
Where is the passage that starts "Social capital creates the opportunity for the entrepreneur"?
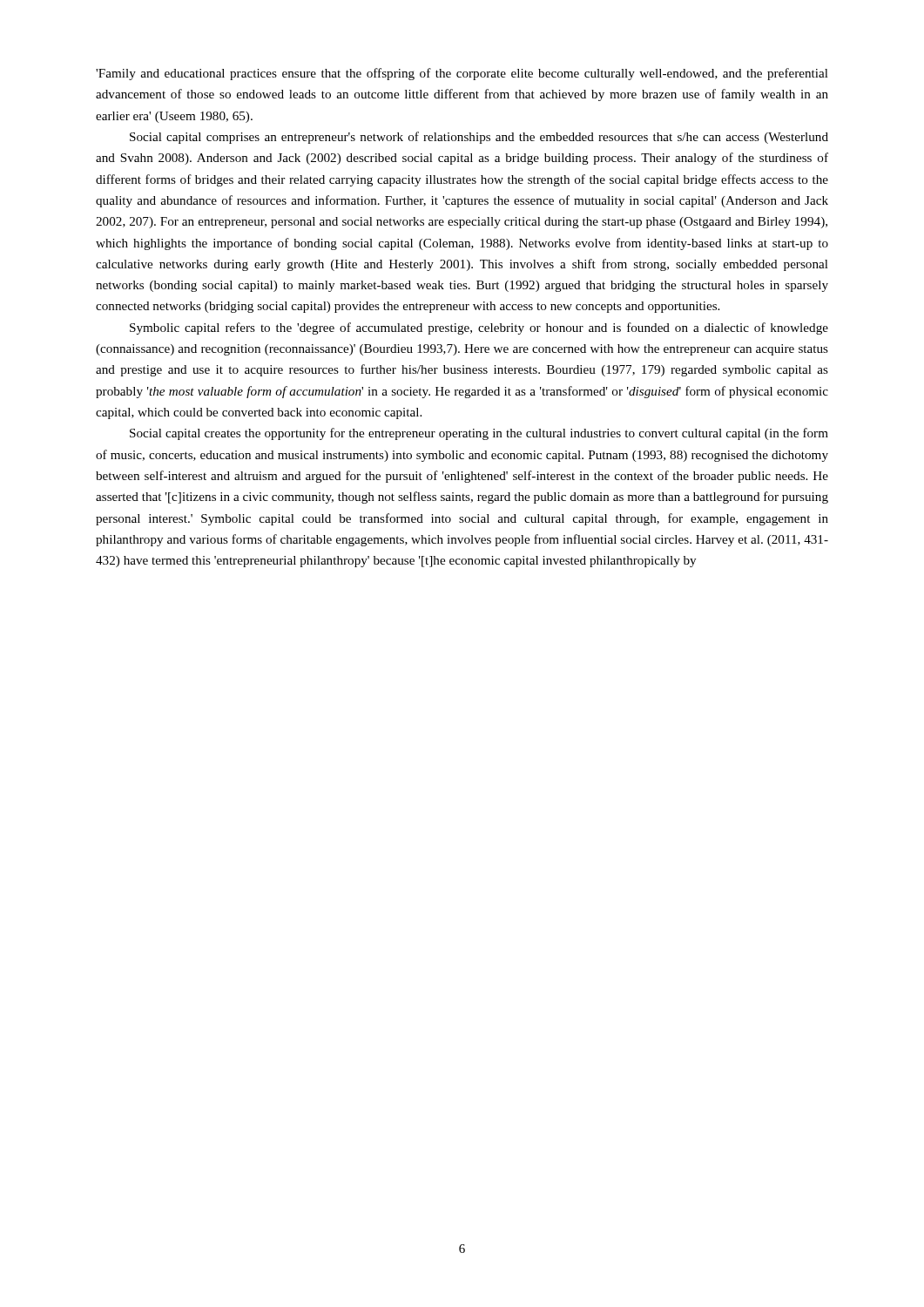point(462,497)
